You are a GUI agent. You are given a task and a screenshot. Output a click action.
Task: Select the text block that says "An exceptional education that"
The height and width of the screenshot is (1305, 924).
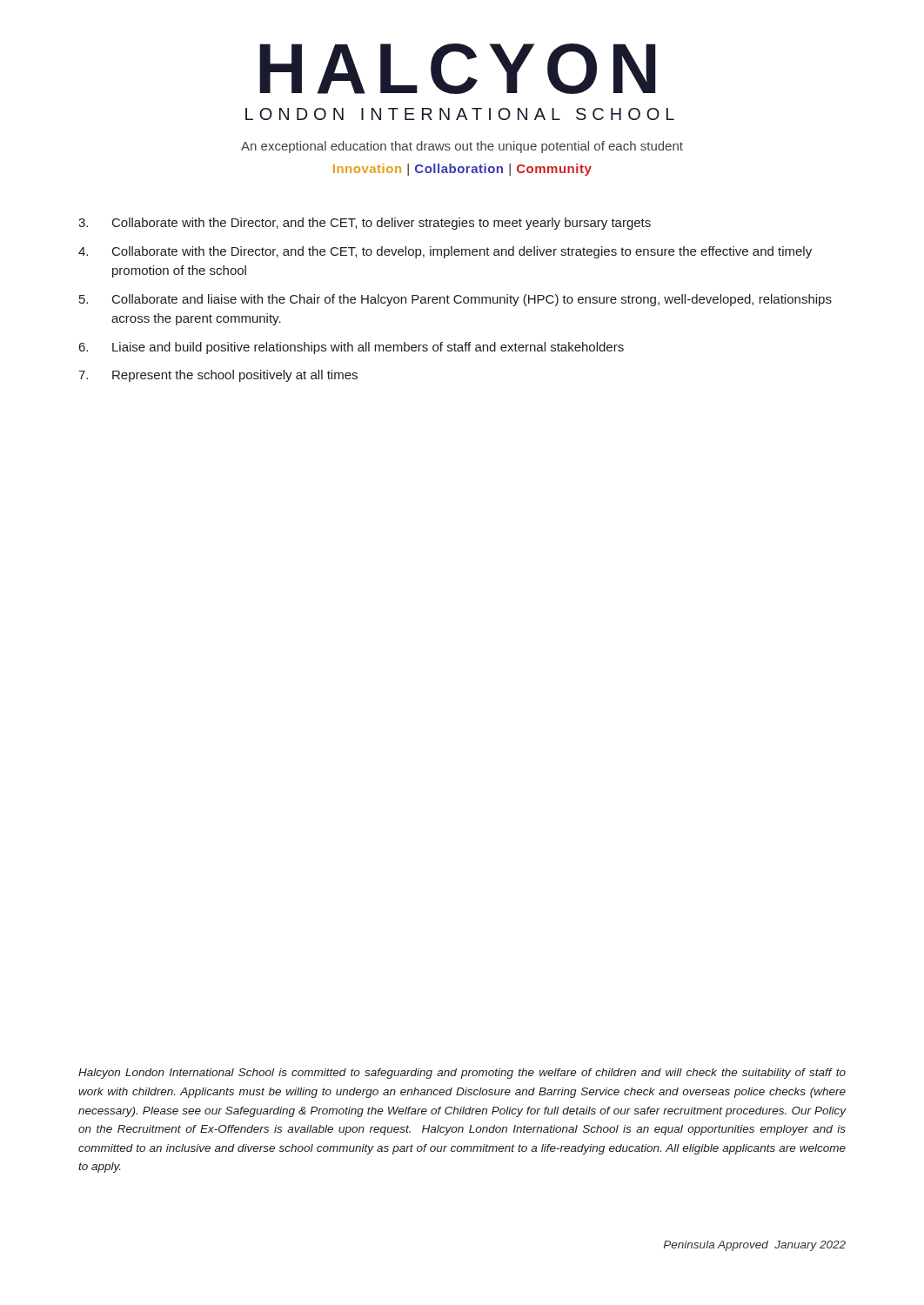tap(462, 146)
